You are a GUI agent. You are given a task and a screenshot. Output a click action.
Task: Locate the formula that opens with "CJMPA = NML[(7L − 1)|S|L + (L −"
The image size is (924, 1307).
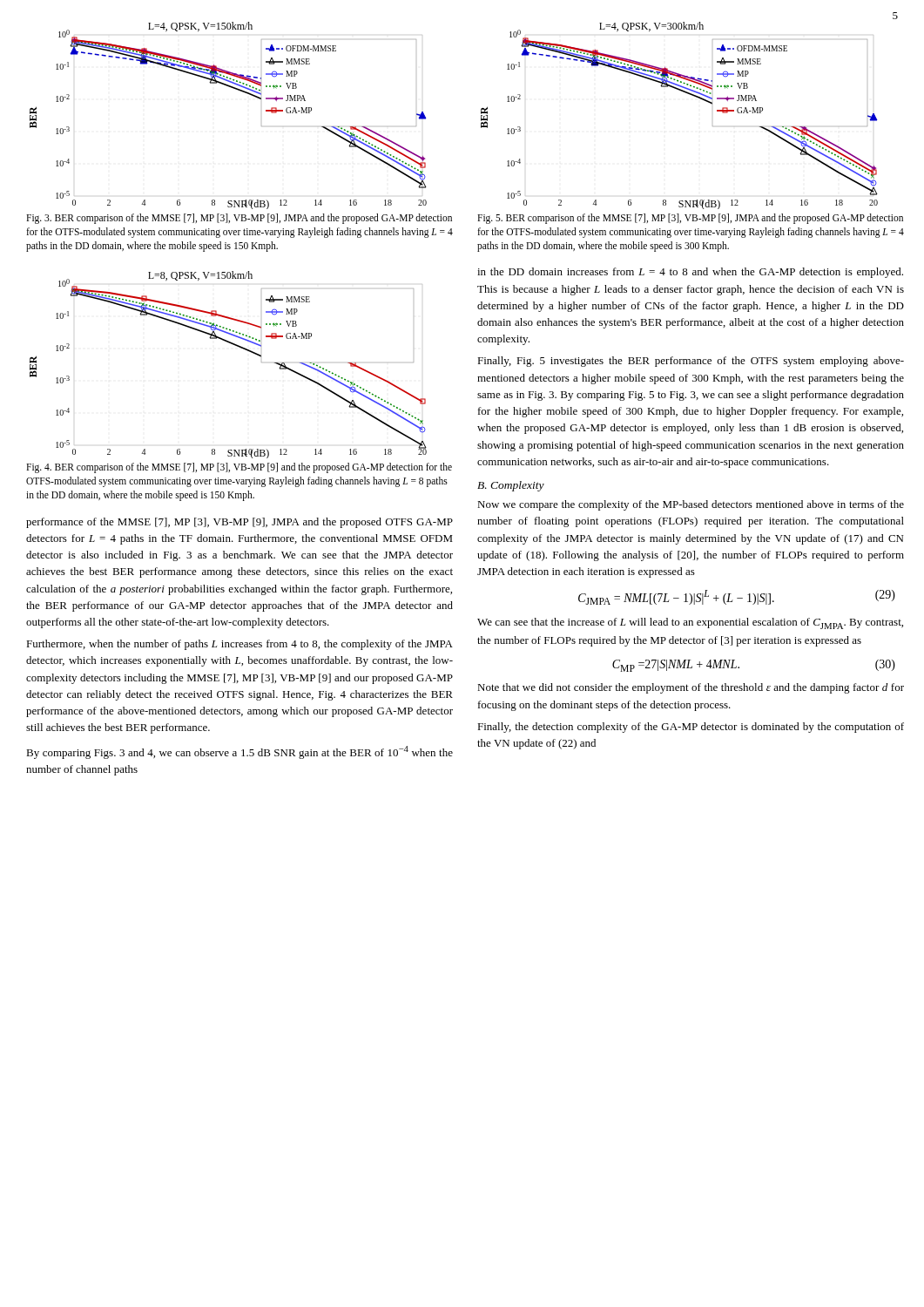click(x=736, y=598)
